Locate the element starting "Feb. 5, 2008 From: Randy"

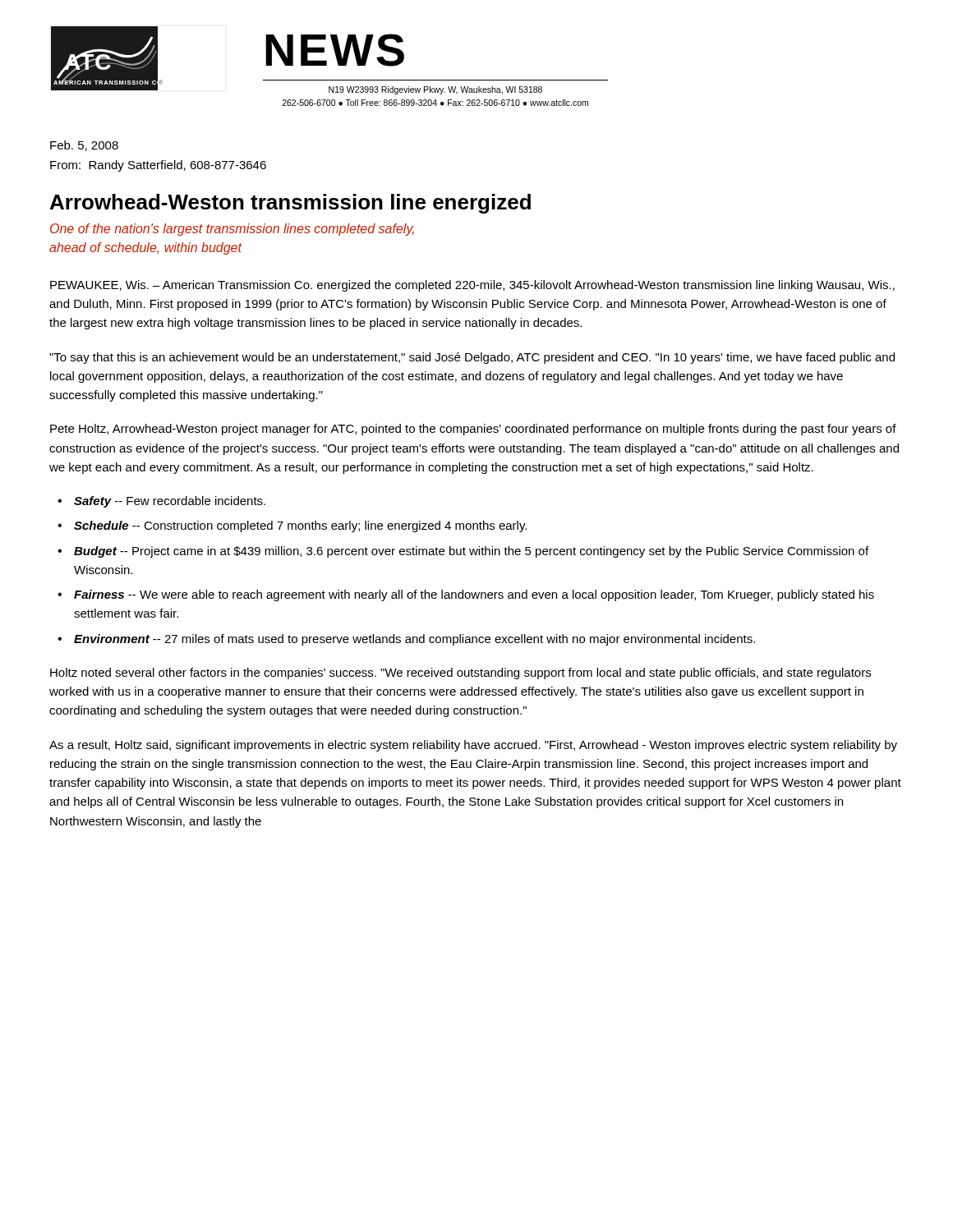pos(158,155)
